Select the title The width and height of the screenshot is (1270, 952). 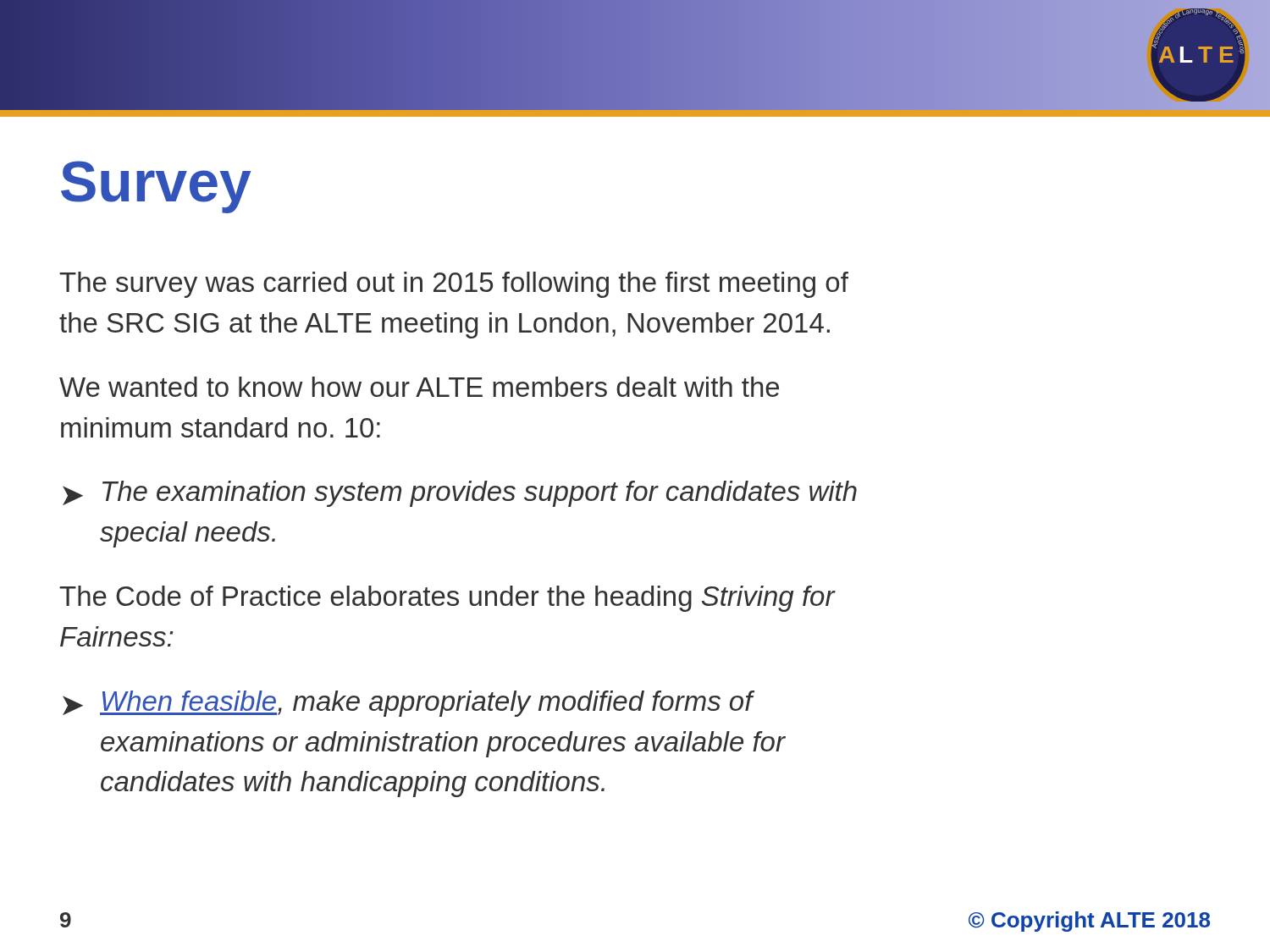coord(155,181)
